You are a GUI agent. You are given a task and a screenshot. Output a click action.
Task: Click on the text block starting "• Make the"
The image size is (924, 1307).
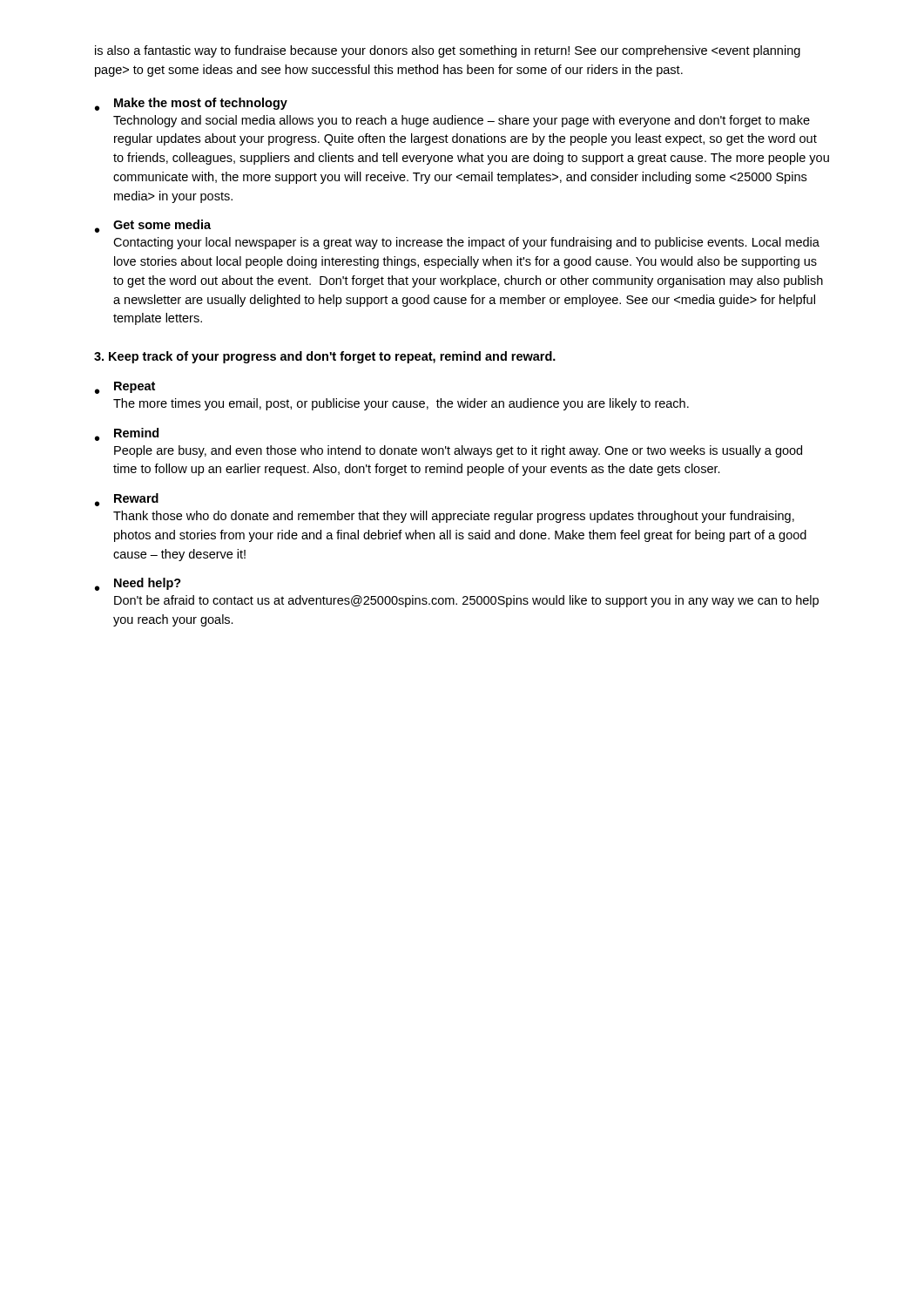[462, 151]
